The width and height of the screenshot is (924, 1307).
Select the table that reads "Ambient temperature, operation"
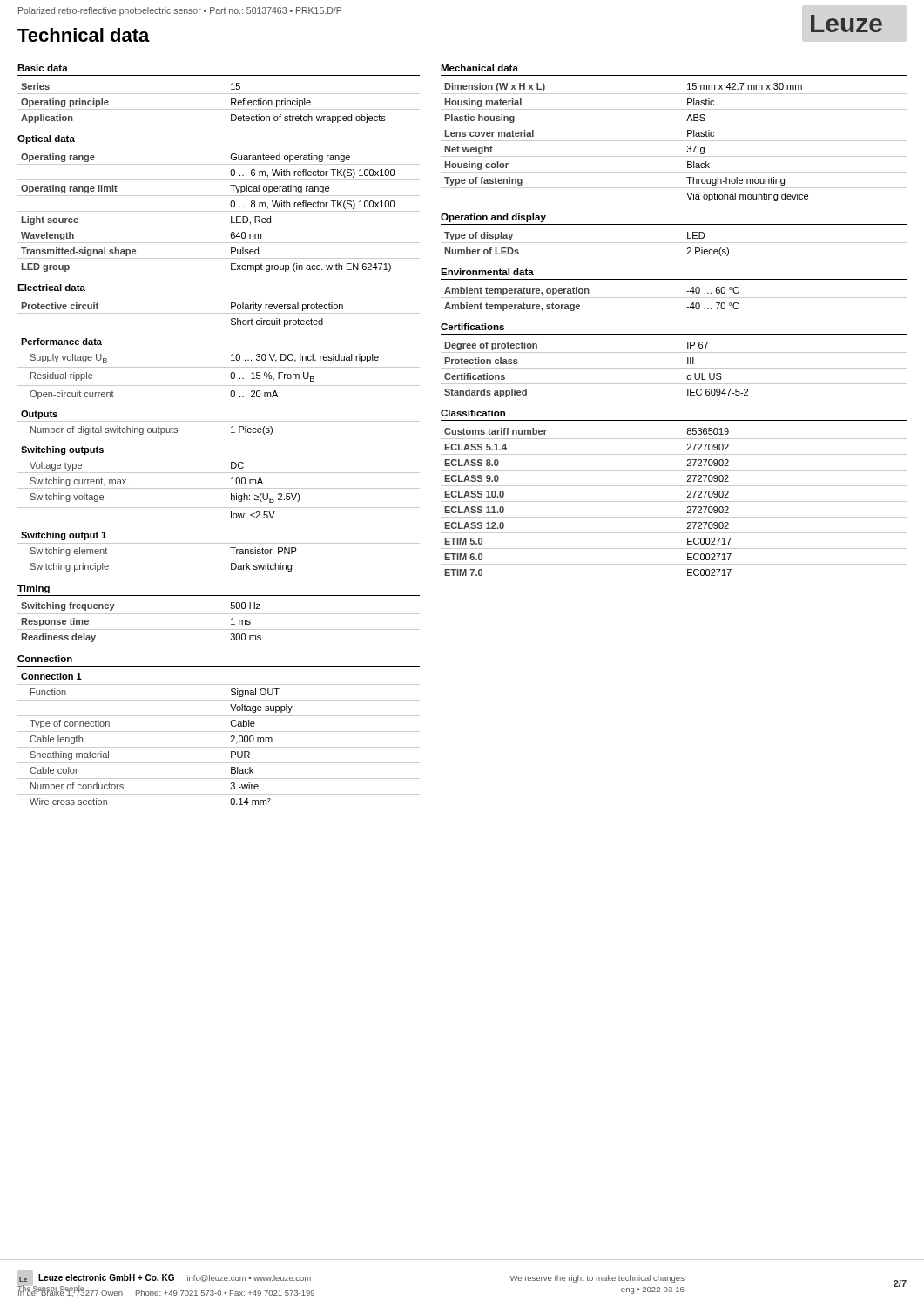point(674,298)
